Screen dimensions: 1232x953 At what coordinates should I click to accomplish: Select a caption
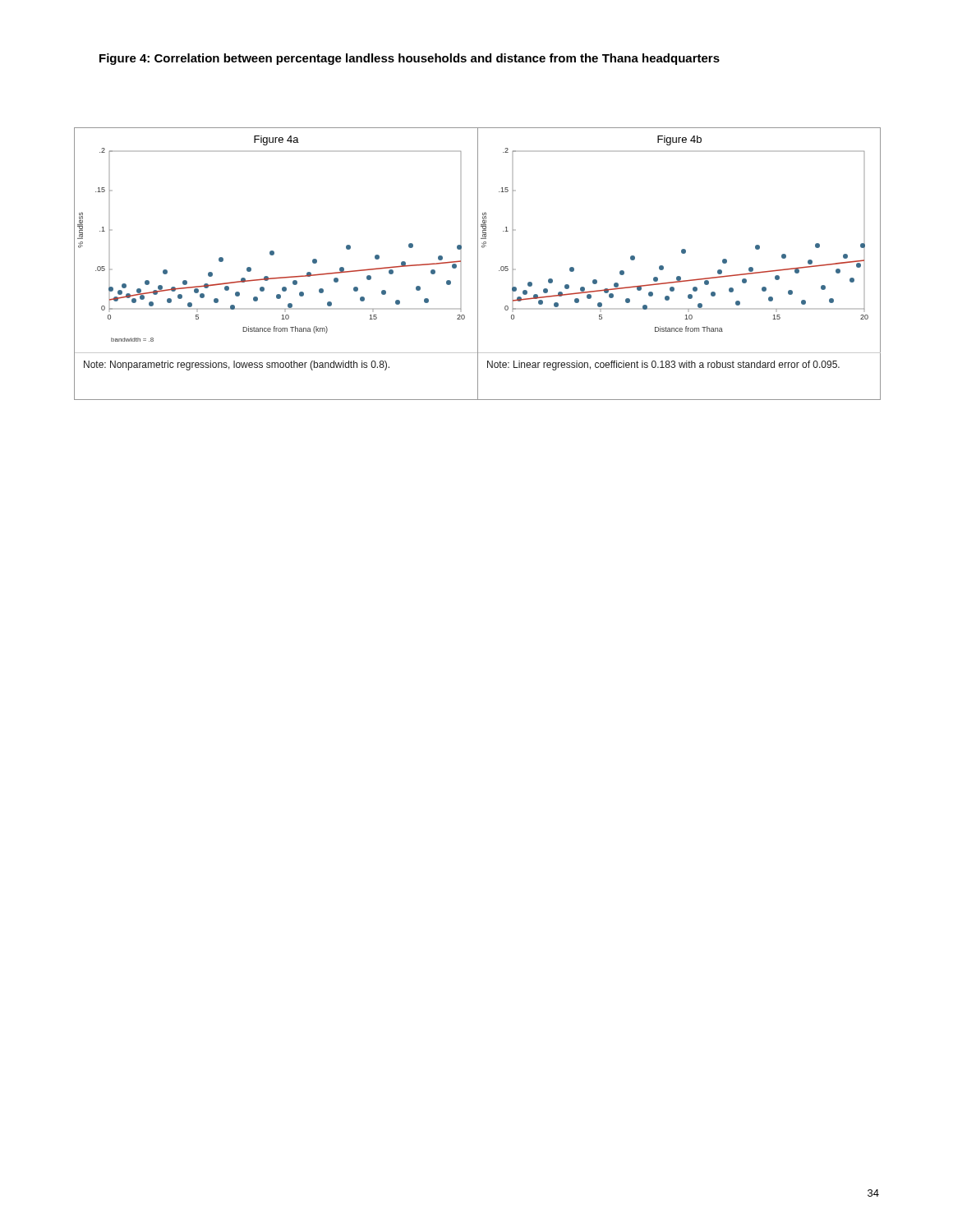409,58
